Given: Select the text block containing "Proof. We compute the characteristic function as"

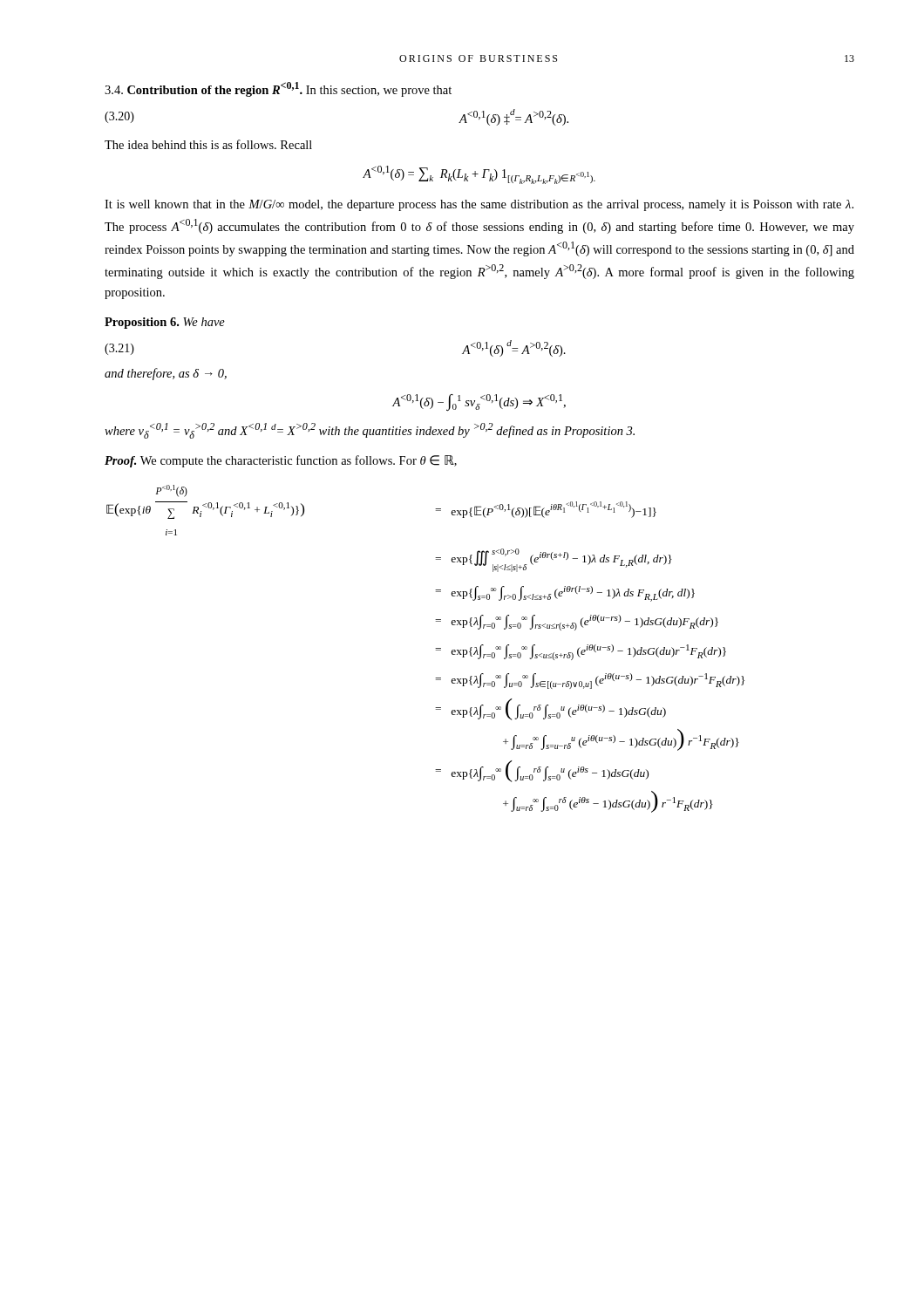Looking at the screenshot, I should click(281, 460).
